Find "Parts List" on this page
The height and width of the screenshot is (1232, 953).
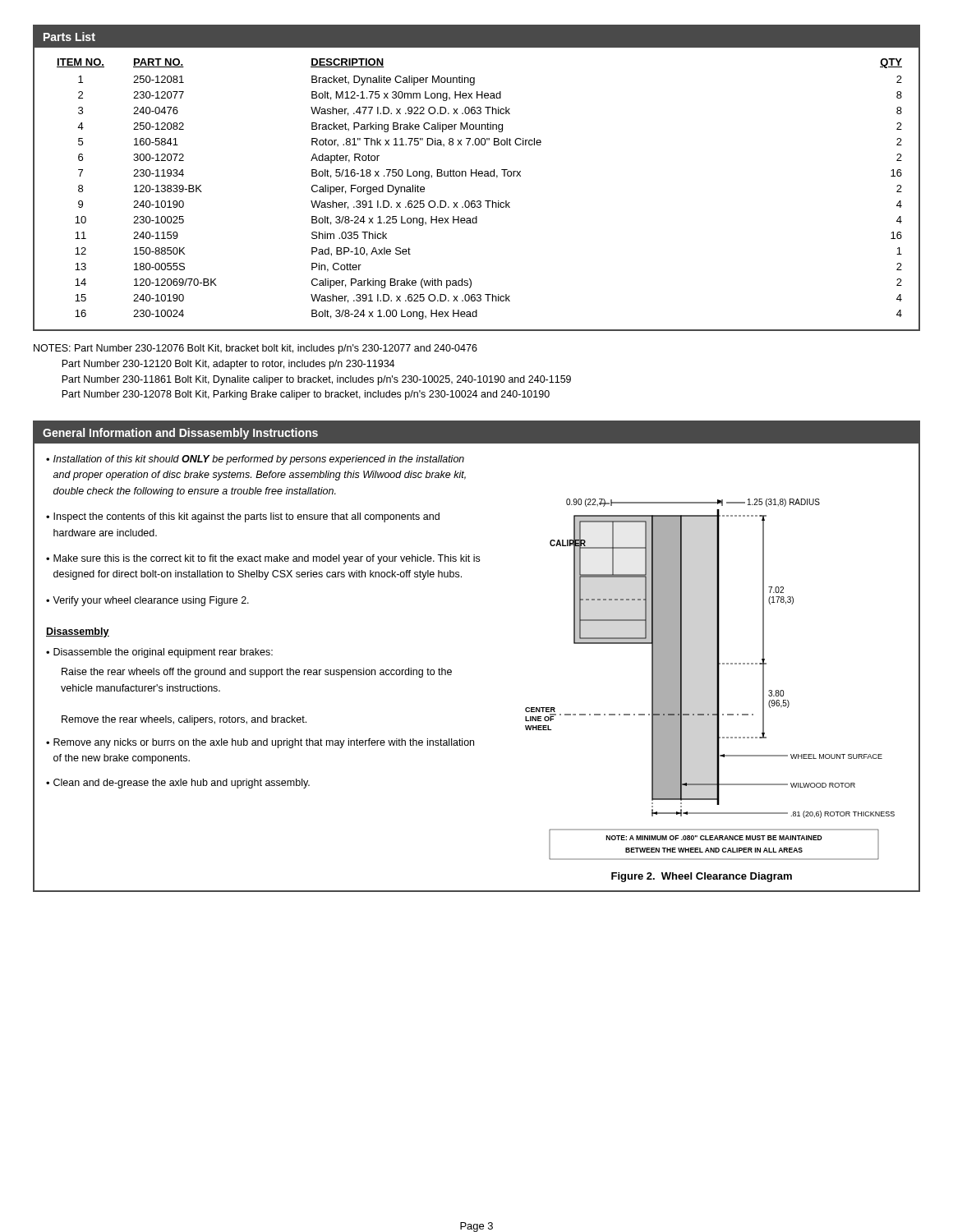69,37
